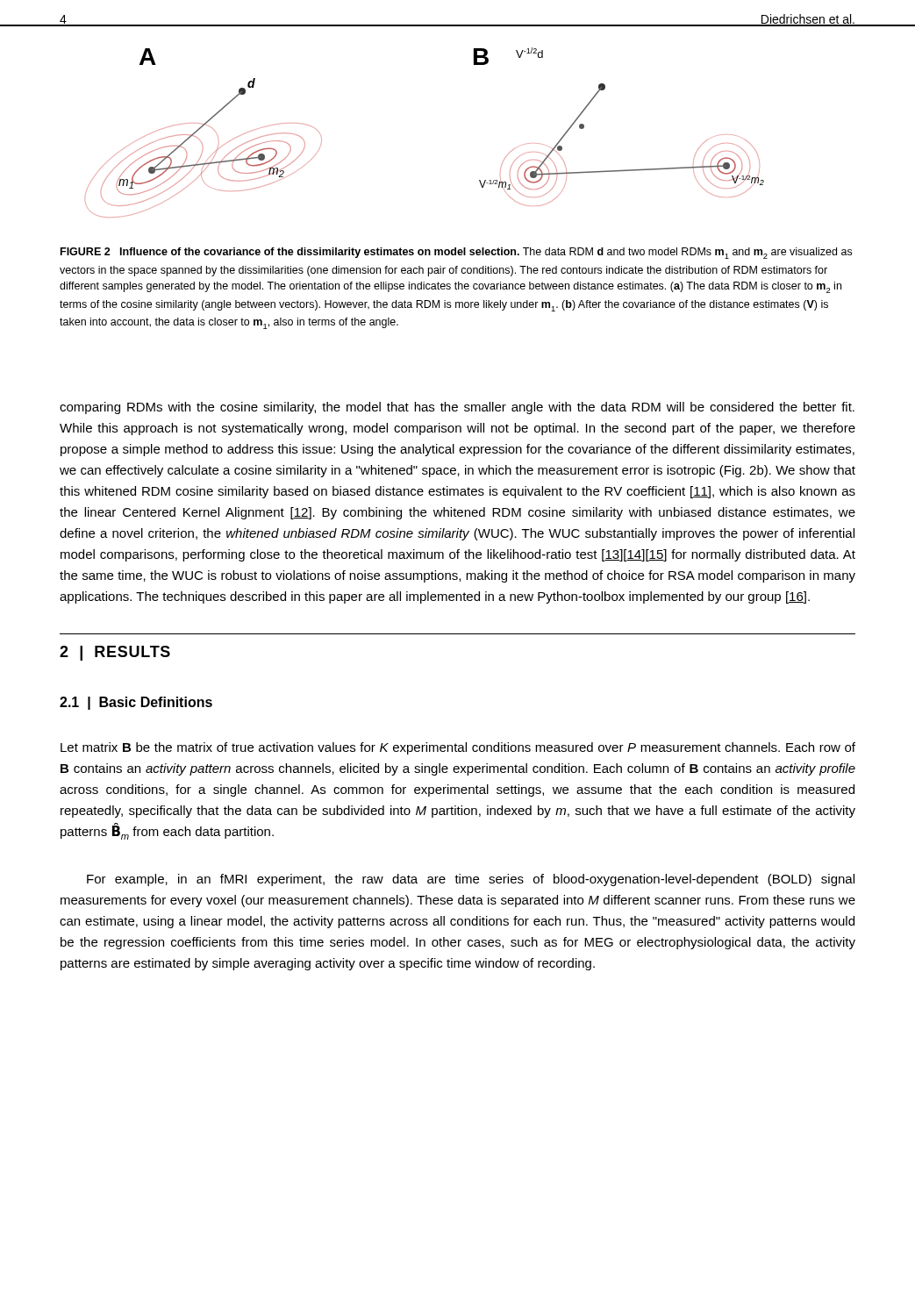Point to the block beginning "For example, in an fMRI experiment,"
The width and height of the screenshot is (915, 1316).
pos(458,921)
